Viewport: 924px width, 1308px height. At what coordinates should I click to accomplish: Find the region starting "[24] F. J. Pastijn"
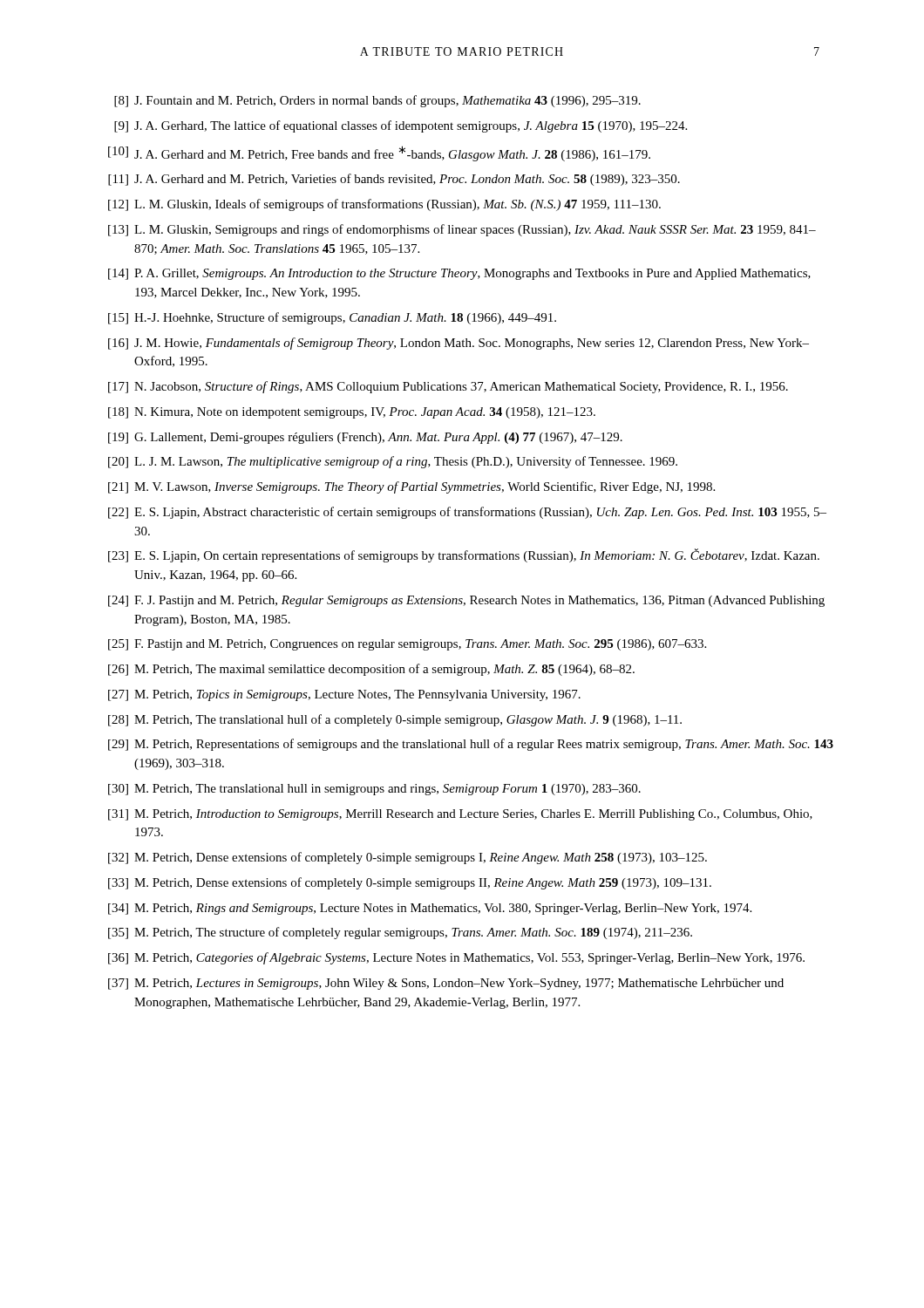462,610
